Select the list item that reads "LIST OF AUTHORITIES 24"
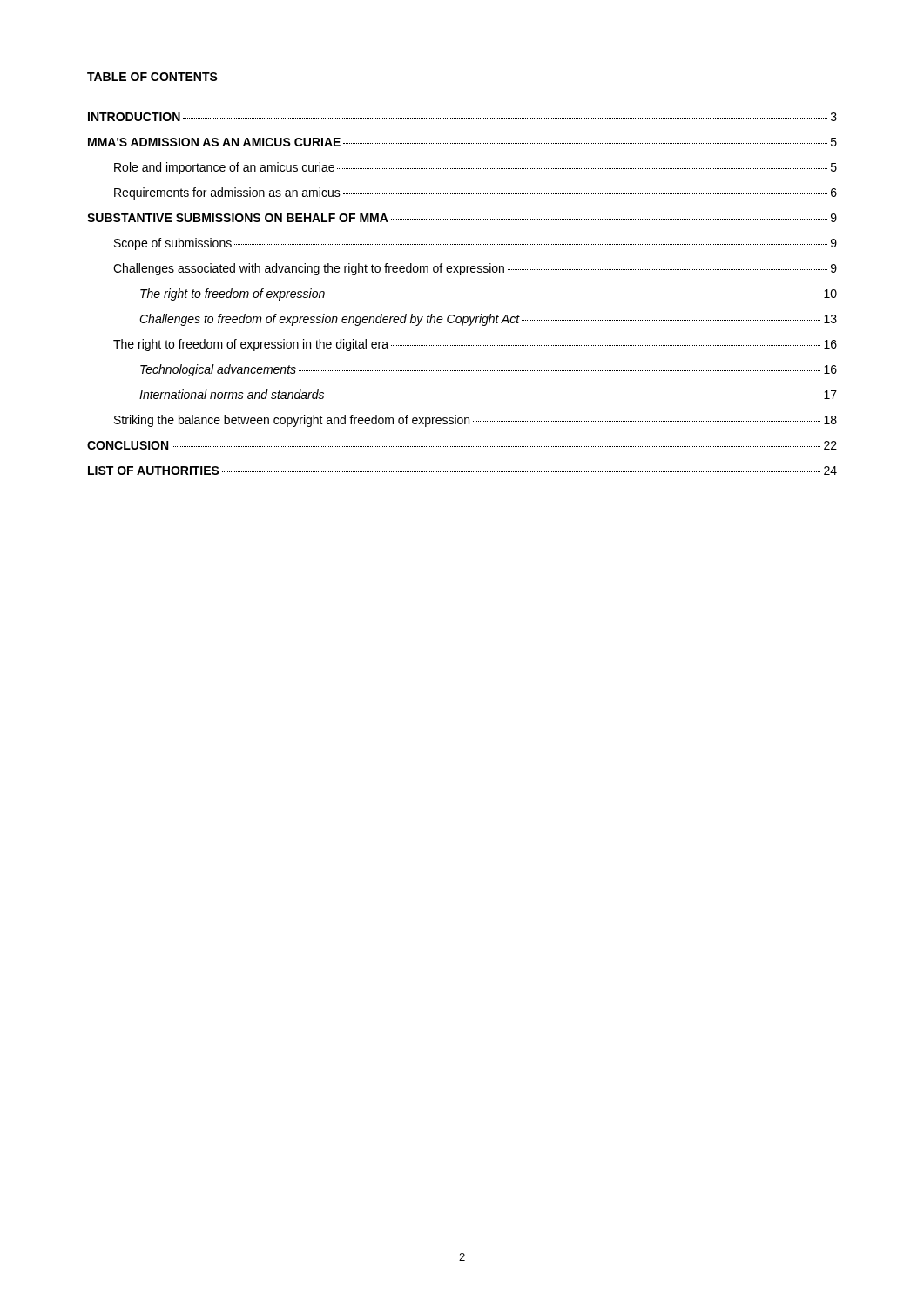The height and width of the screenshot is (1307, 924). click(x=462, y=471)
